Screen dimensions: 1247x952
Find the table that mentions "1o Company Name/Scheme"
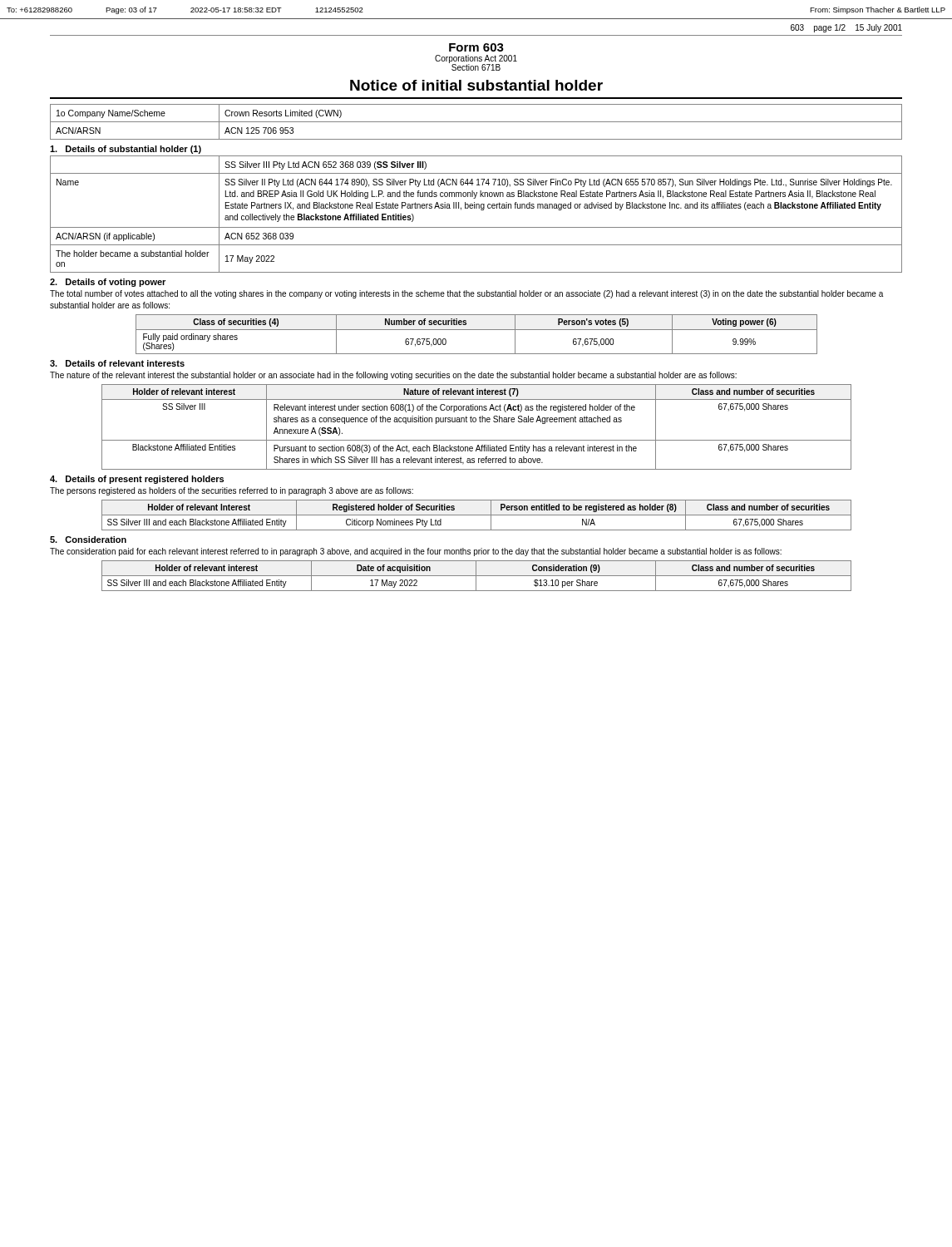coord(476,122)
